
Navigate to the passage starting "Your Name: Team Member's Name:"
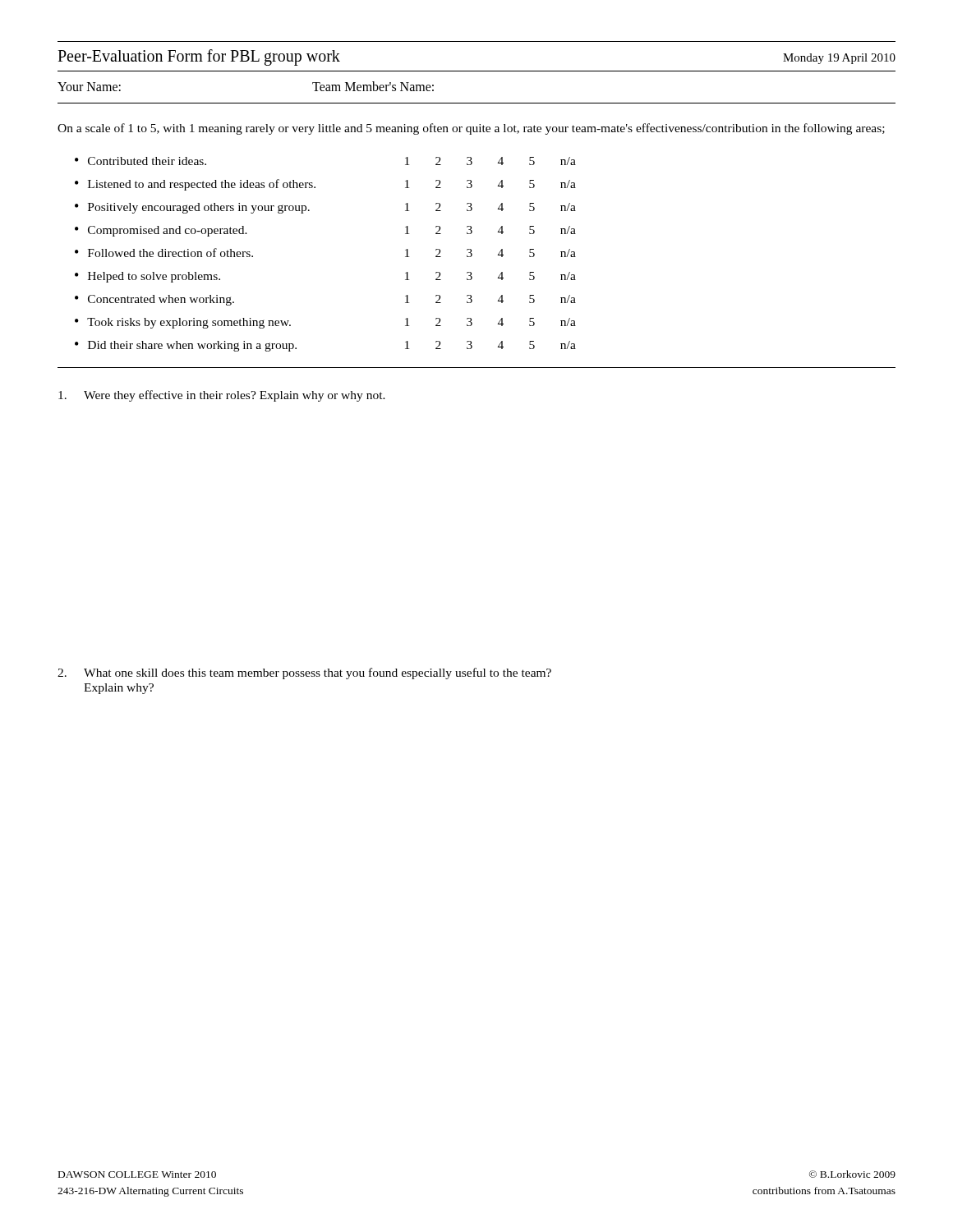pos(100,86)
